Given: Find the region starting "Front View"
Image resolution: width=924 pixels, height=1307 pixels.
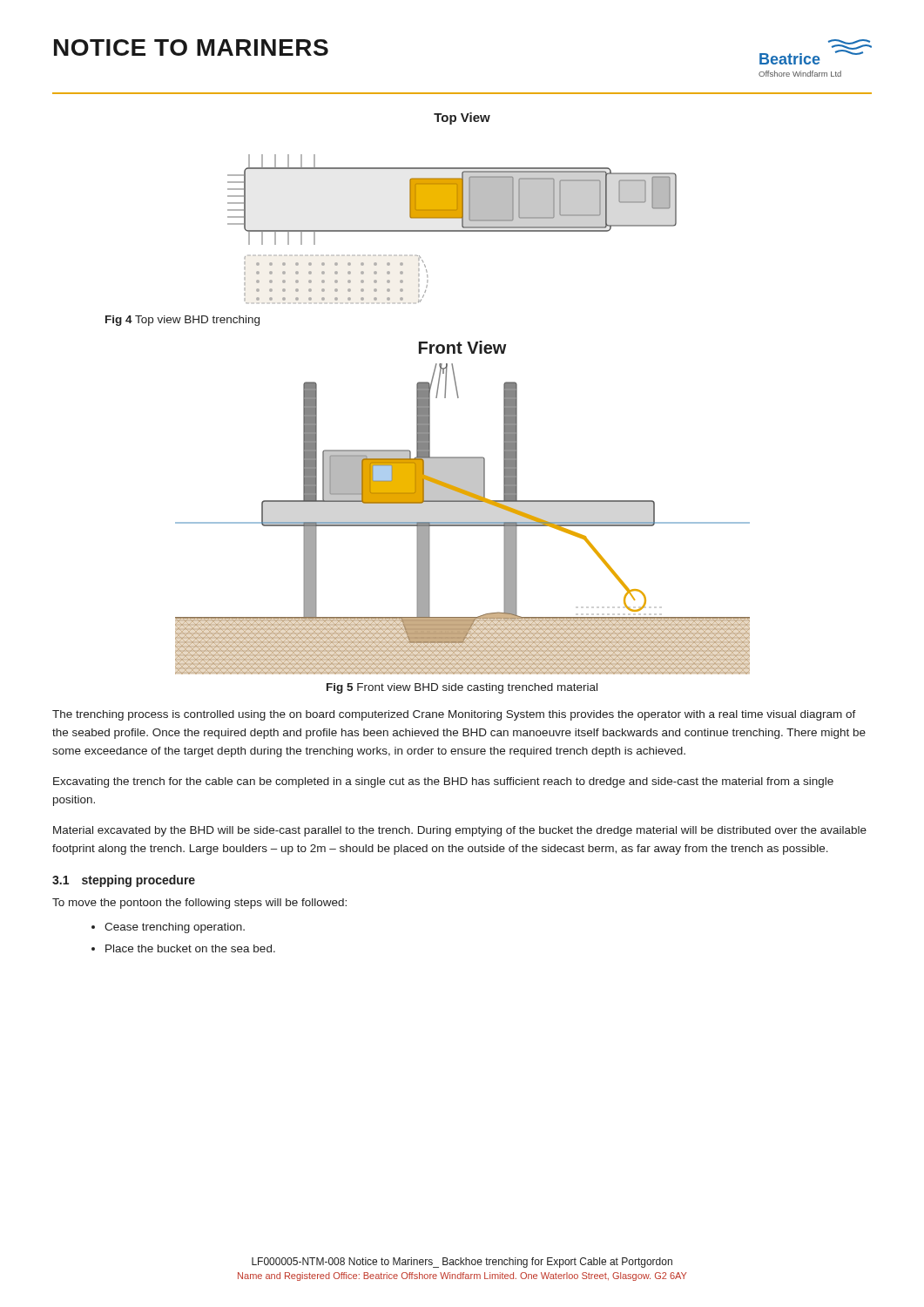Looking at the screenshot, I should [x=462, y=348].
